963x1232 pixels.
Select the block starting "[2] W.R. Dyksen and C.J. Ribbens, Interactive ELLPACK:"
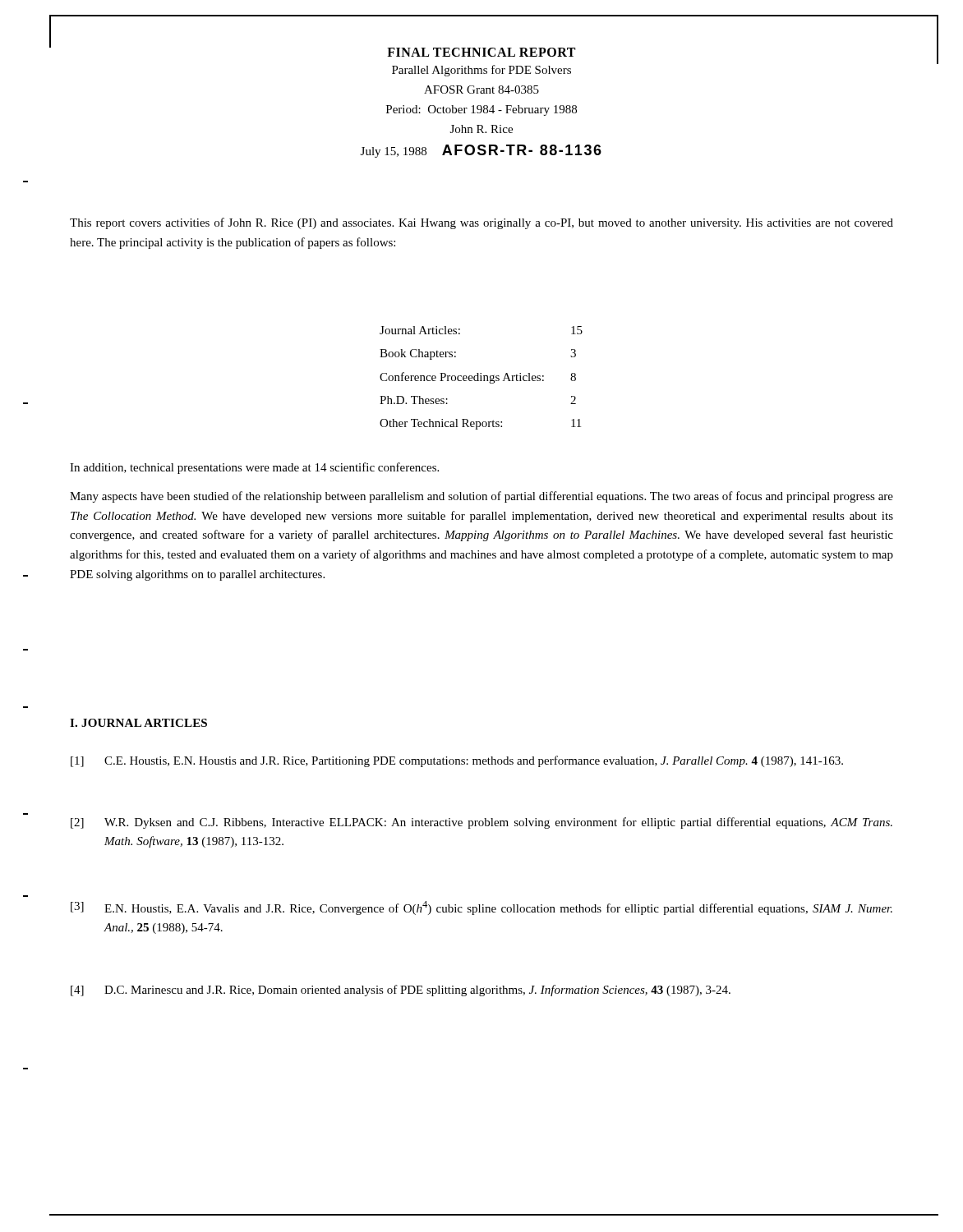point(482,832)
